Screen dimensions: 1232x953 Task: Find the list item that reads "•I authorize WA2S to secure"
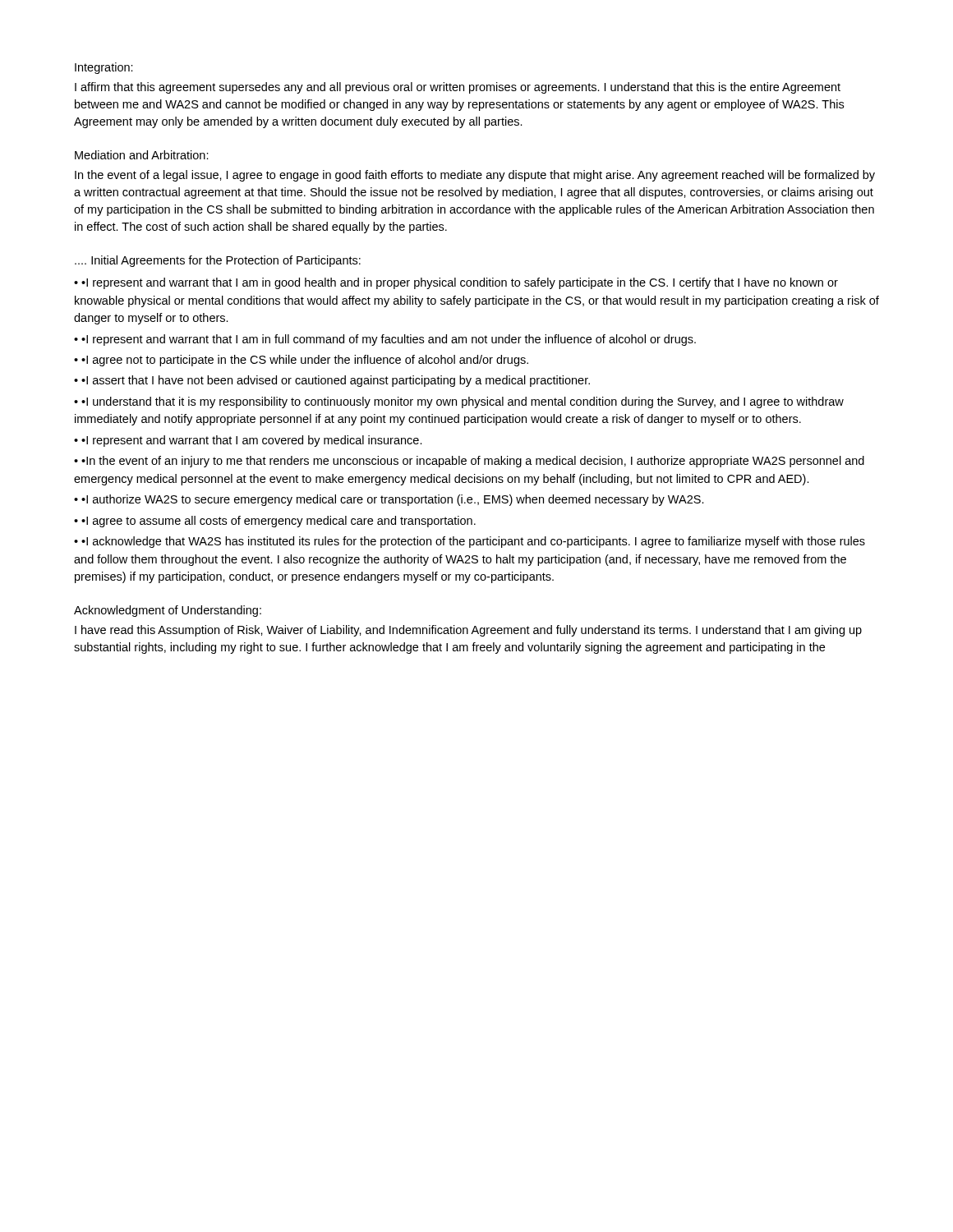391,500
